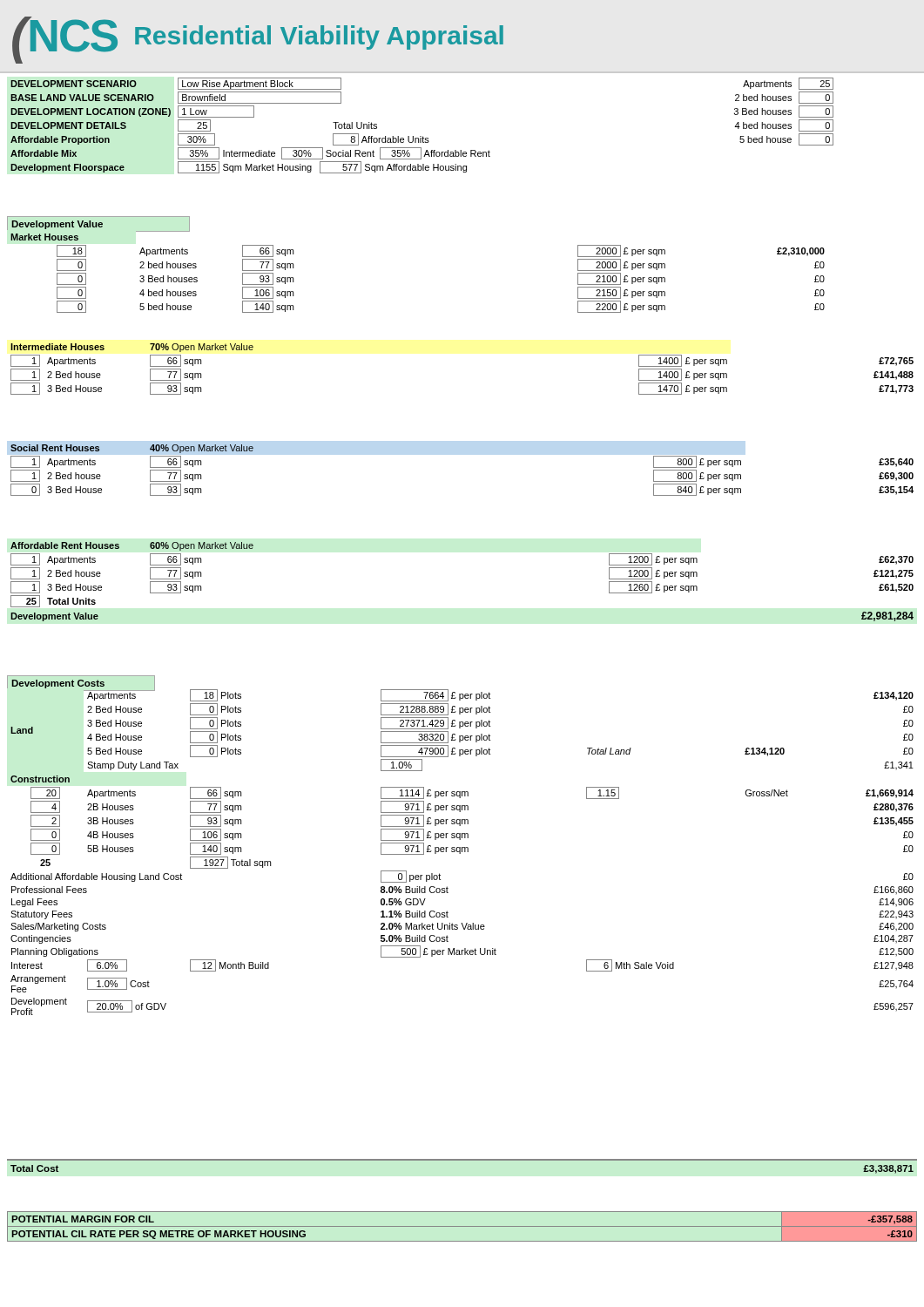This screenshot has height=1307, width=924.
Task: Select the table that reads "POTENTIAL MARGIN FOR CIL"
Action: point(462,1226)
